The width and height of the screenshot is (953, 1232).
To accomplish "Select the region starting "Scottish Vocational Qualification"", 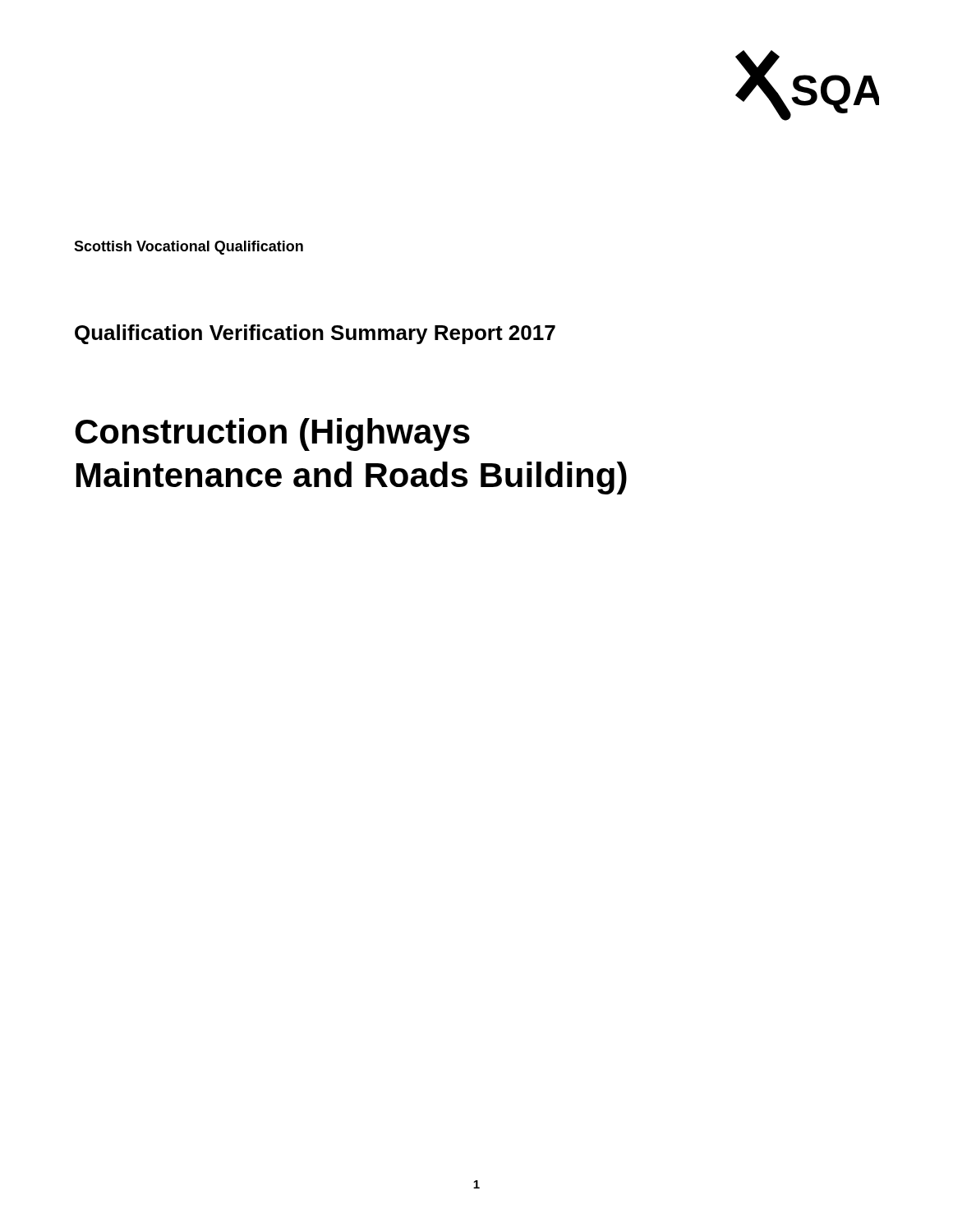I will tap(189, 246).
